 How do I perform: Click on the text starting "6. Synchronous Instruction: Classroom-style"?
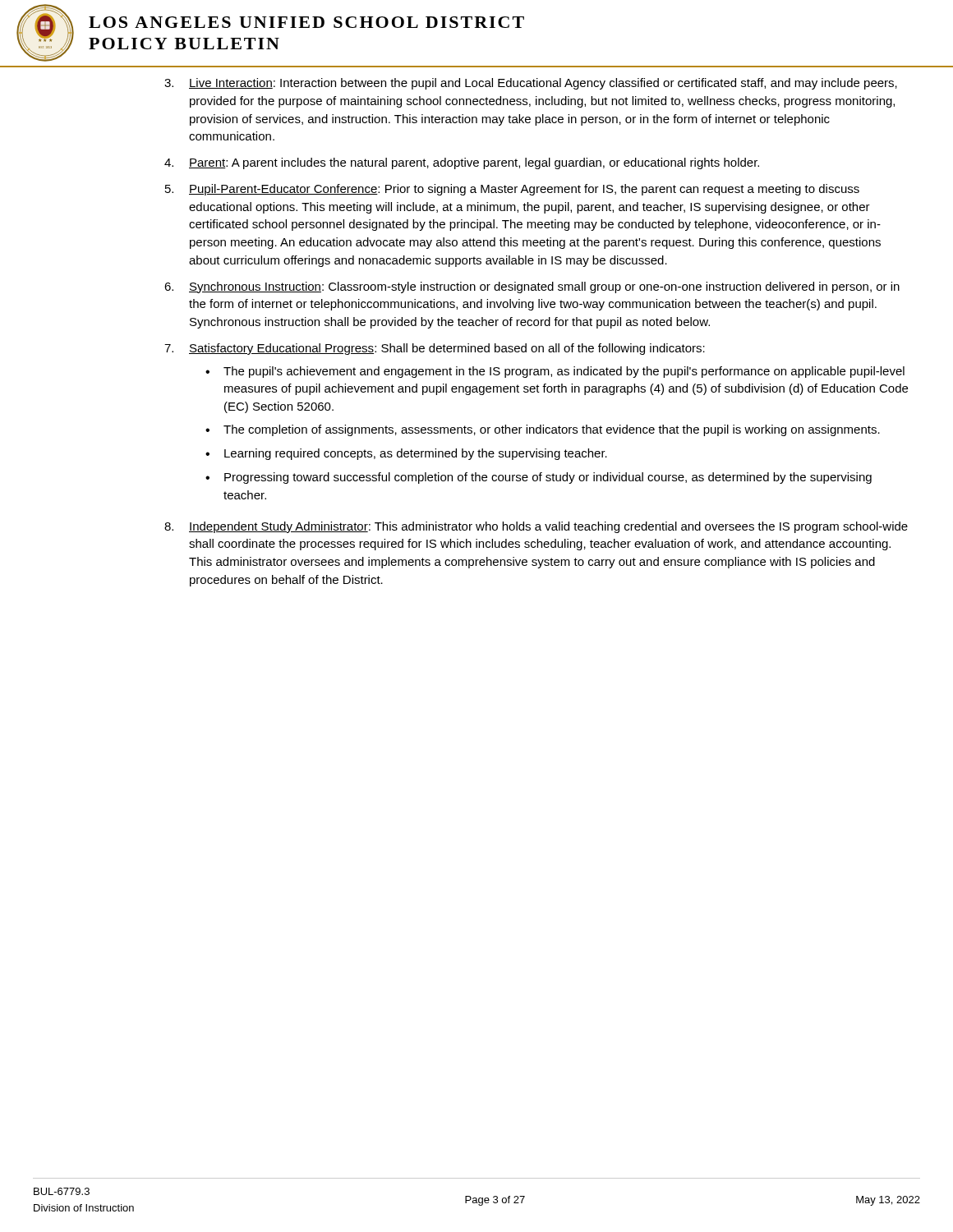click(x=538, y=304)
